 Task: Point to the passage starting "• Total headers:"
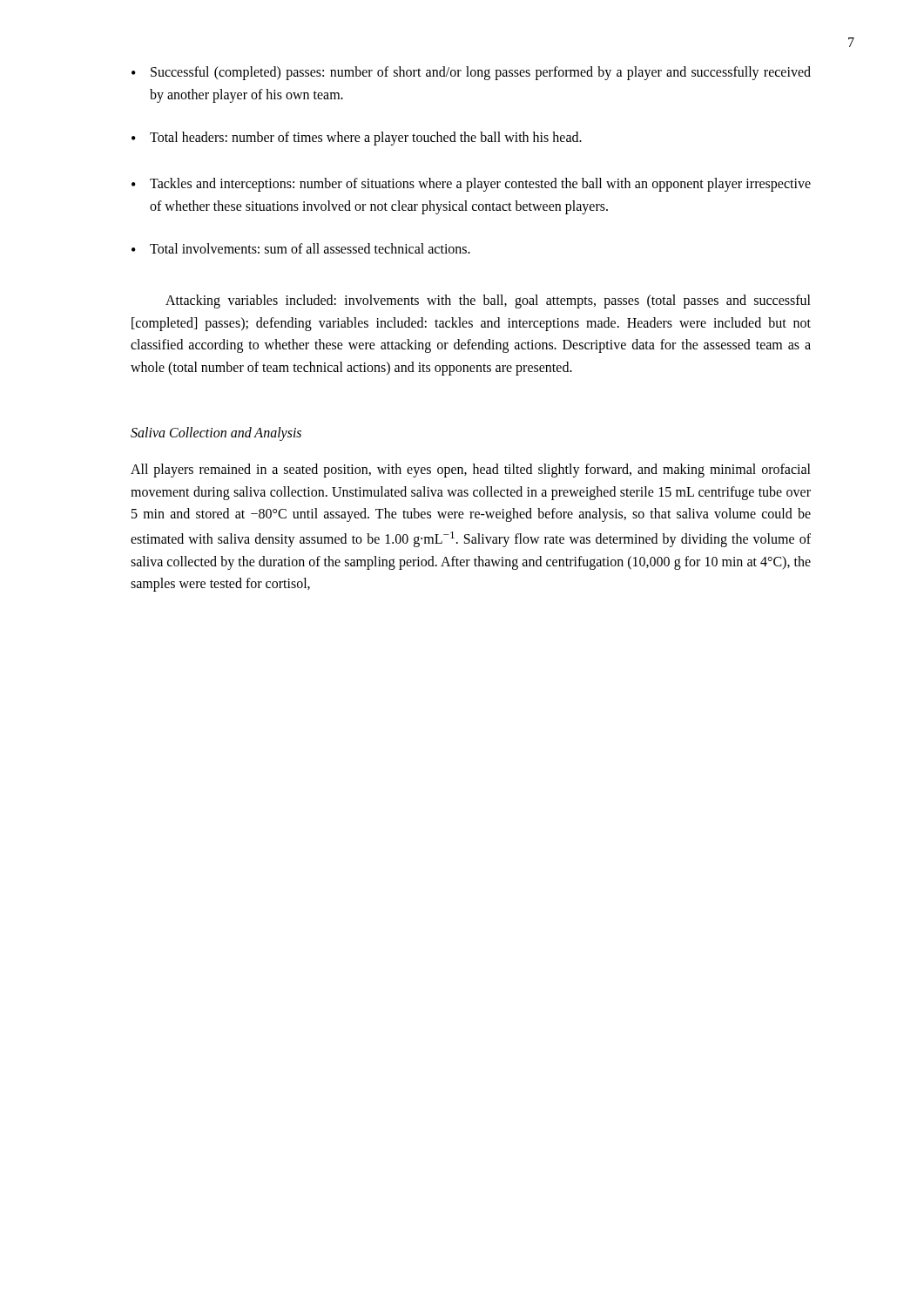tap(471, 139)
